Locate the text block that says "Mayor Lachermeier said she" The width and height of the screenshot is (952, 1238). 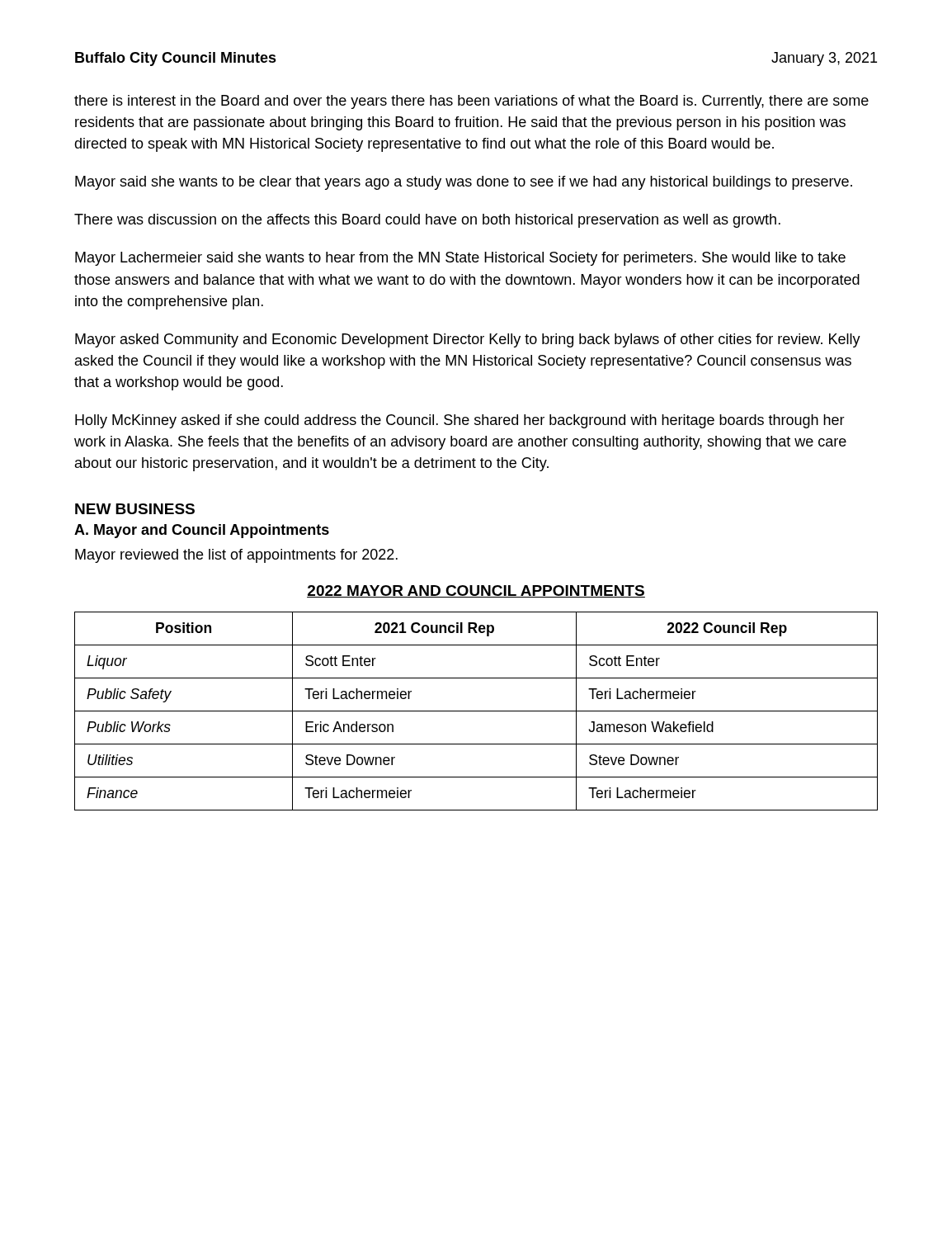click(467, 279)
